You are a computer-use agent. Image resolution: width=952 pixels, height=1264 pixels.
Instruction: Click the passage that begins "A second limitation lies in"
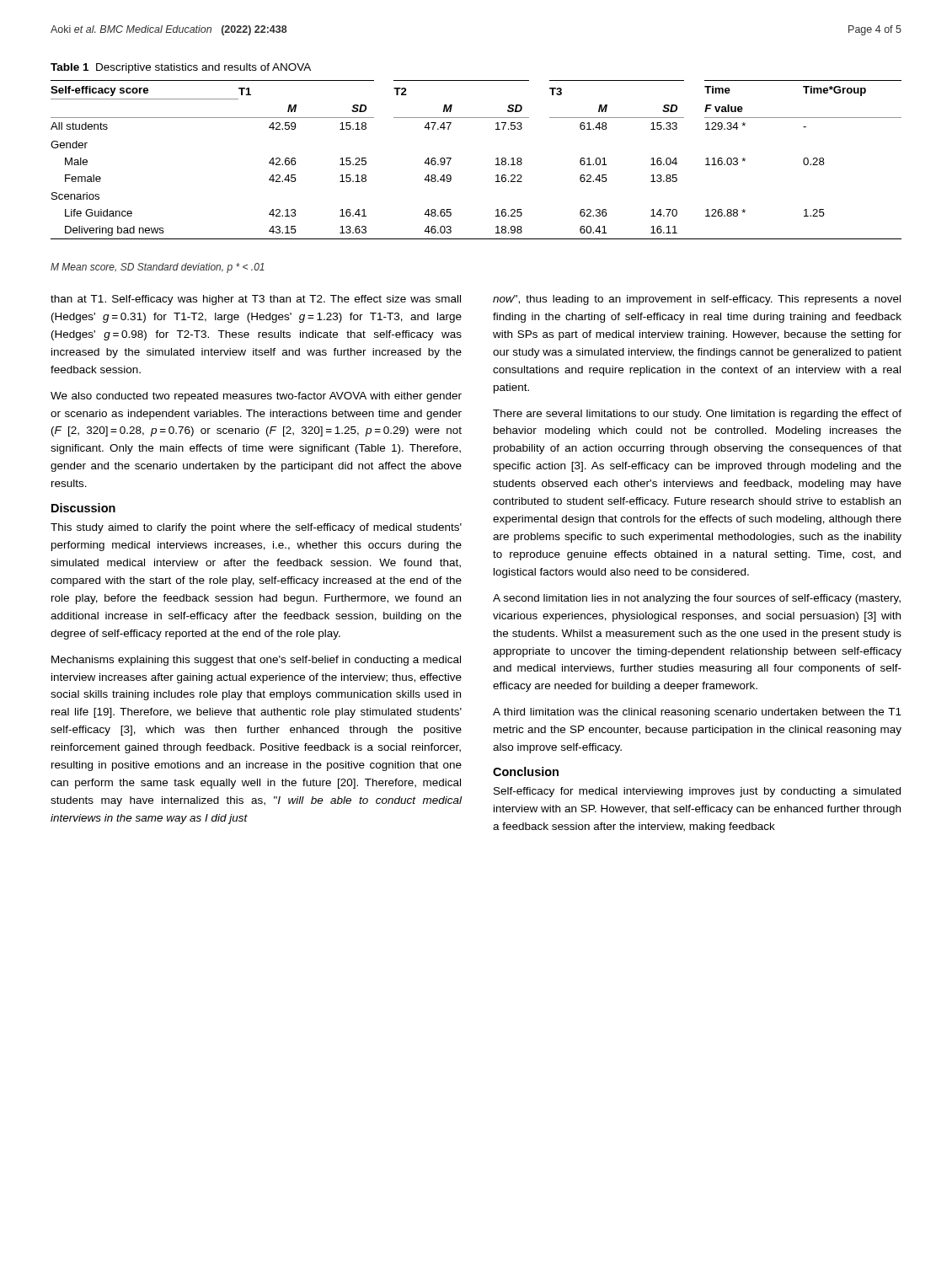click(x=697, y=643)
